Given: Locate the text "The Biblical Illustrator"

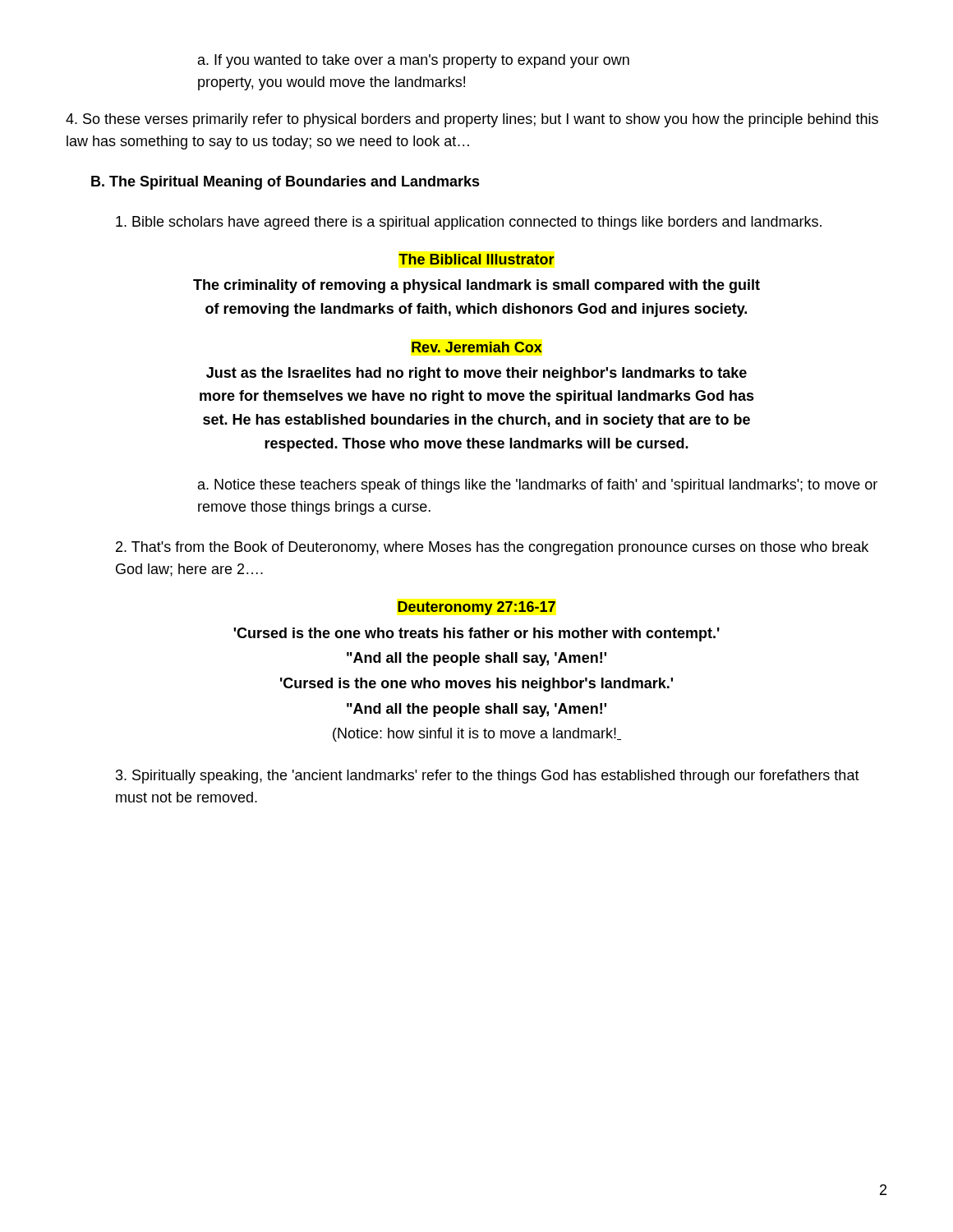Looking at the screenshot, I should [x=476, y=260].
